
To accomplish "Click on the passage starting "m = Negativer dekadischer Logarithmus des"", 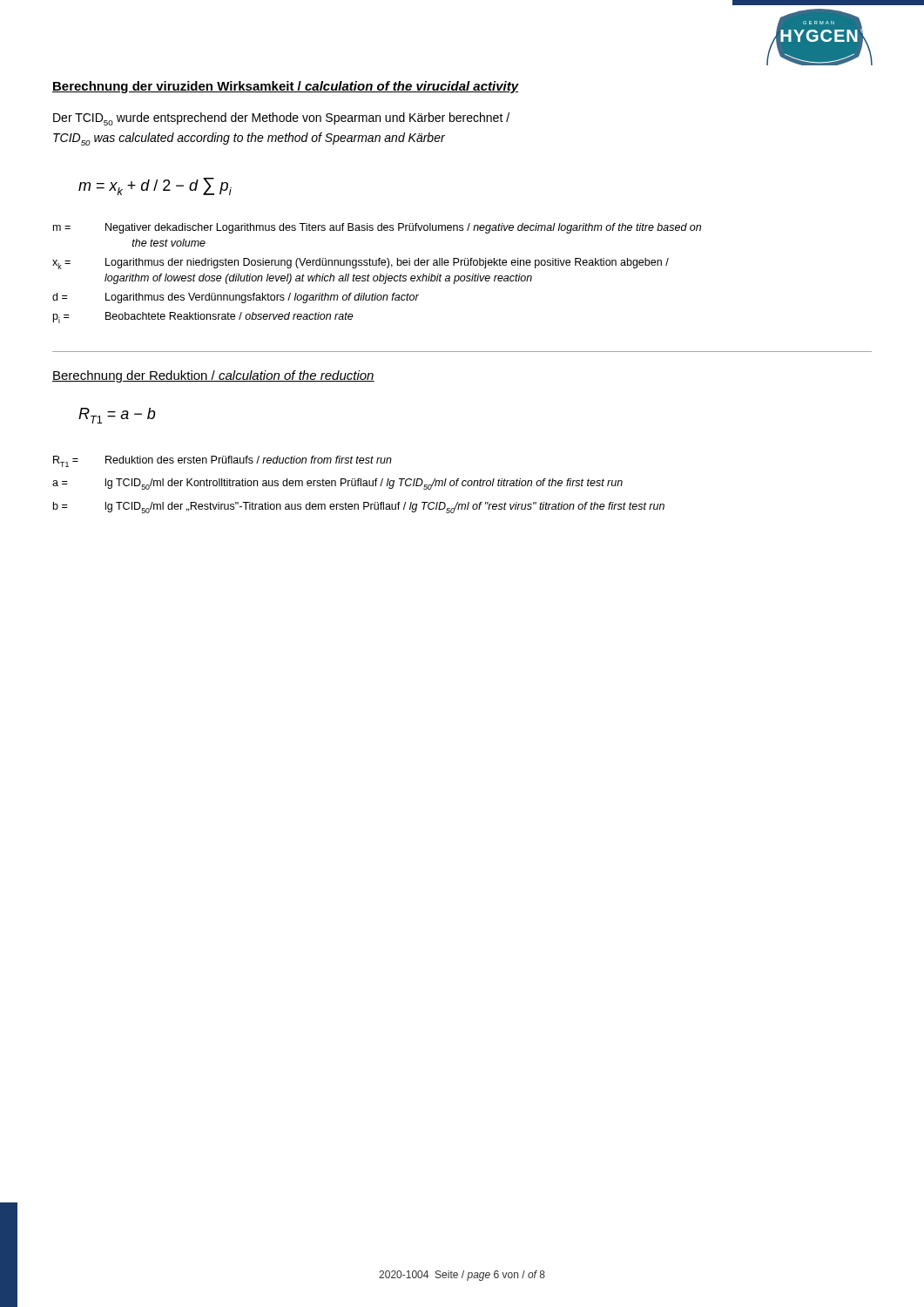I will click(x=462, y=235).
